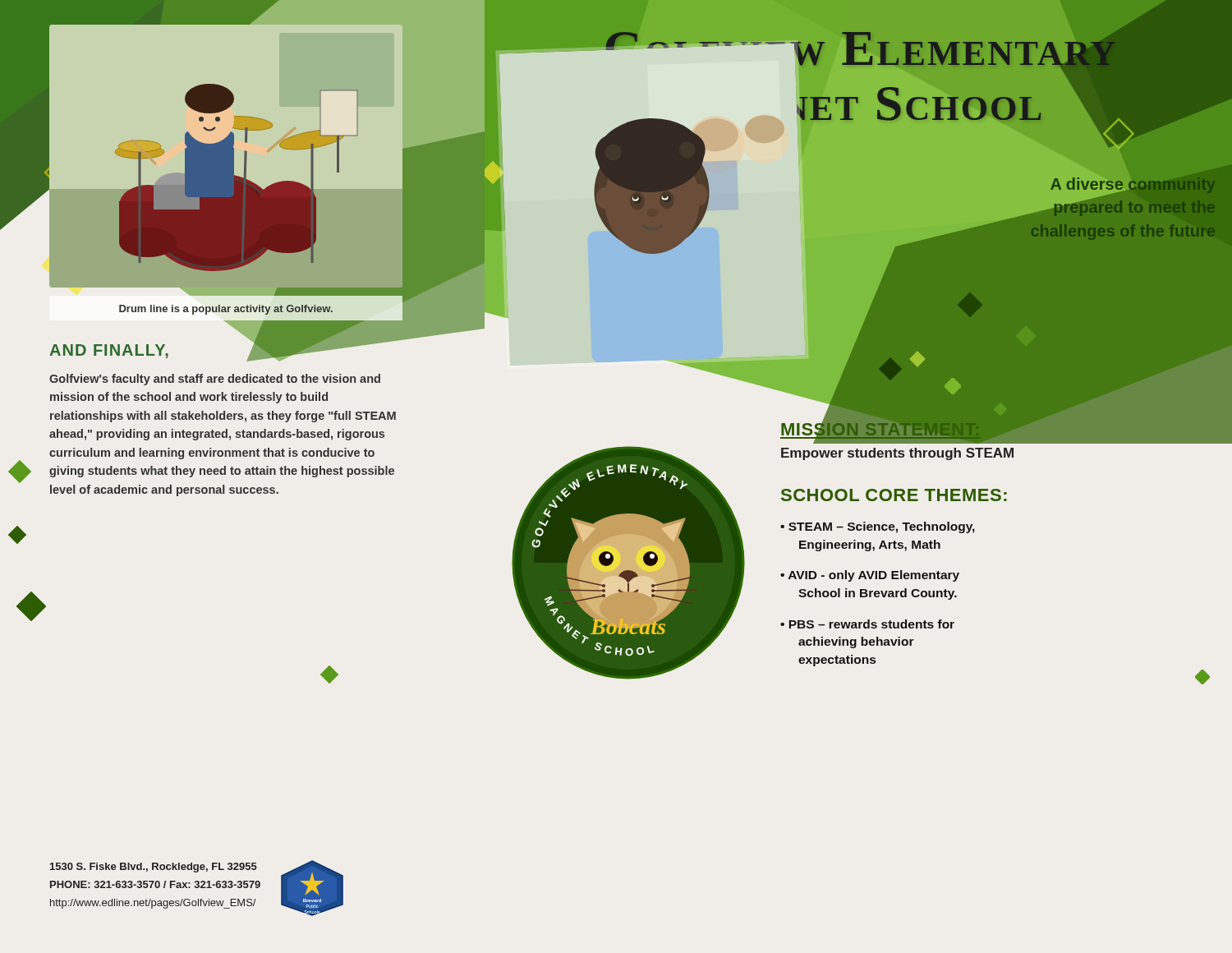1232x953 pixels.
Task: Select the block starting "MISSION STATEMENT:"
Action: click(880, 430)
